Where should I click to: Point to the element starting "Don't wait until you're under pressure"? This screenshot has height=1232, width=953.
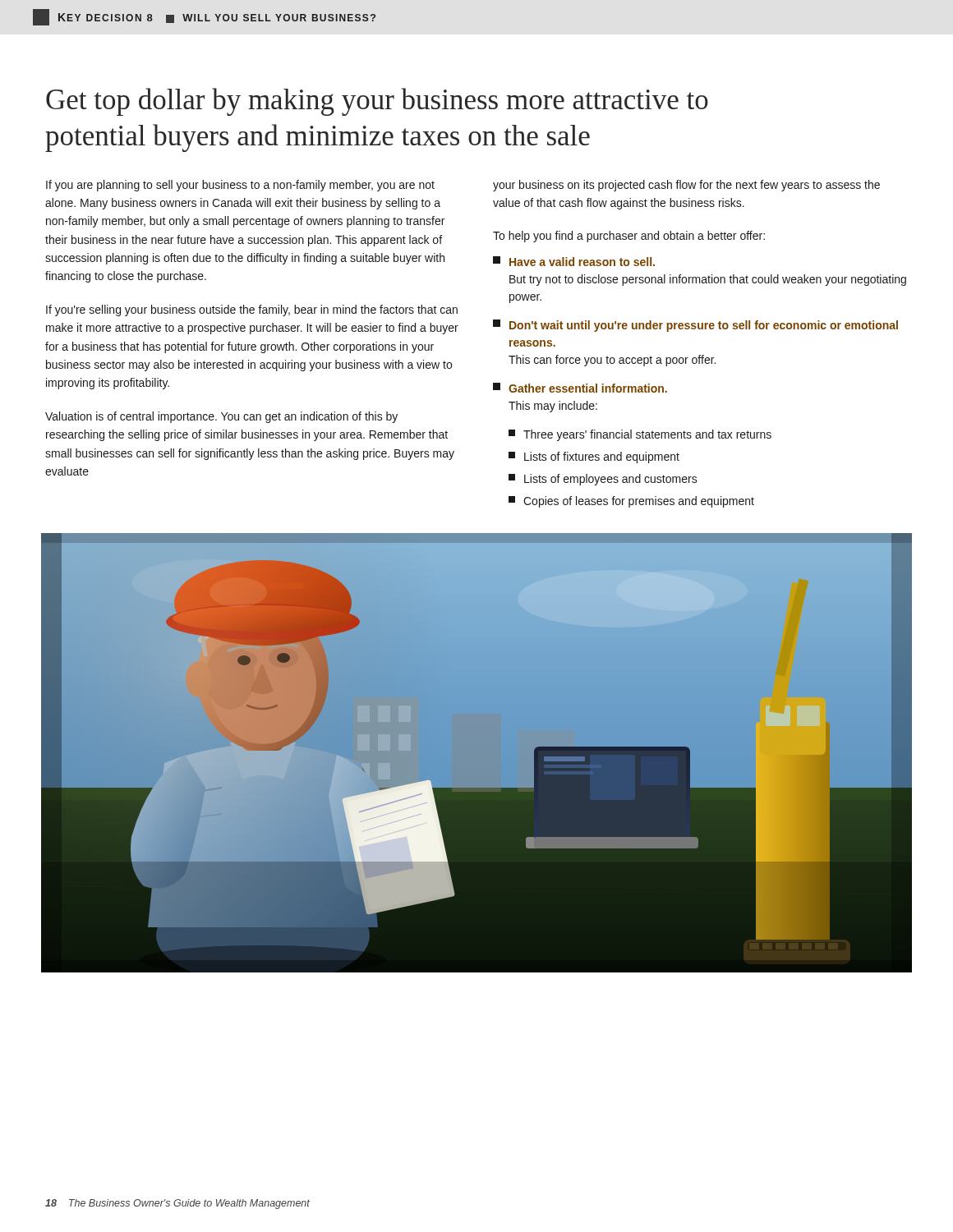(x=700, y=343)
